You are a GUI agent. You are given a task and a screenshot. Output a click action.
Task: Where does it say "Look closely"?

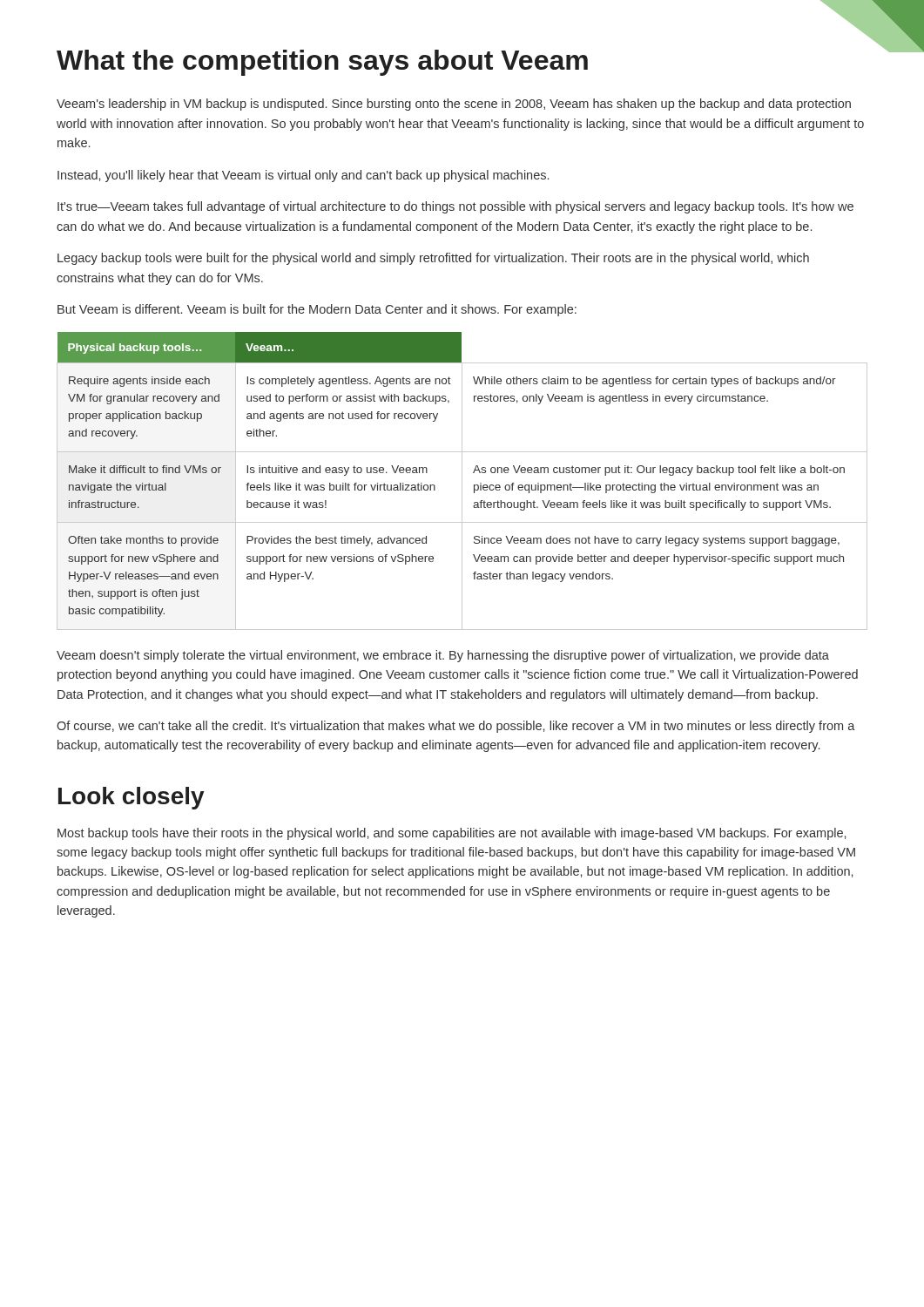click(x=132, y=798)
